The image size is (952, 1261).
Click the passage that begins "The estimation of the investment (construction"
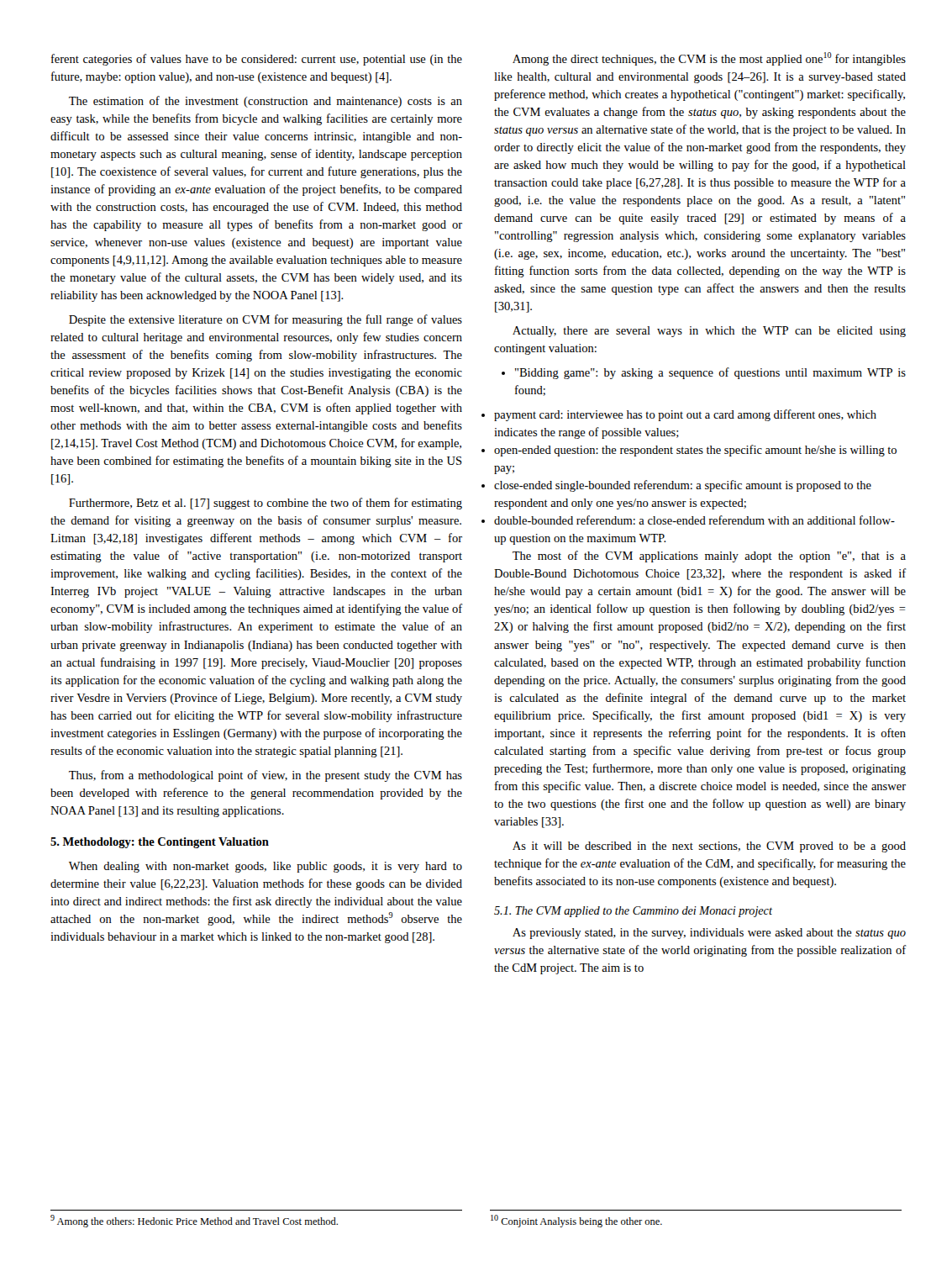click(x=256, y=199)
